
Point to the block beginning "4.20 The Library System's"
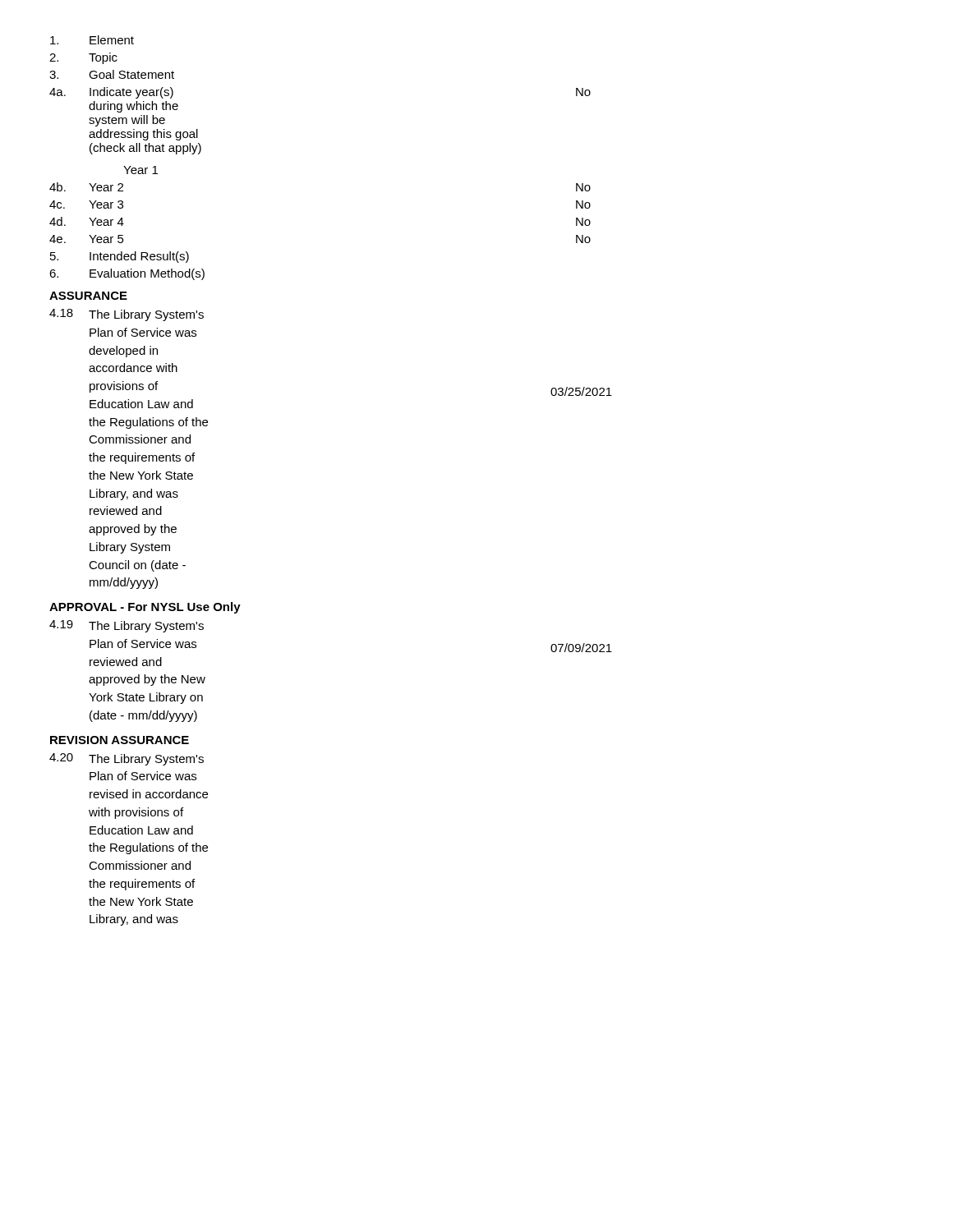tap(127, 759)
